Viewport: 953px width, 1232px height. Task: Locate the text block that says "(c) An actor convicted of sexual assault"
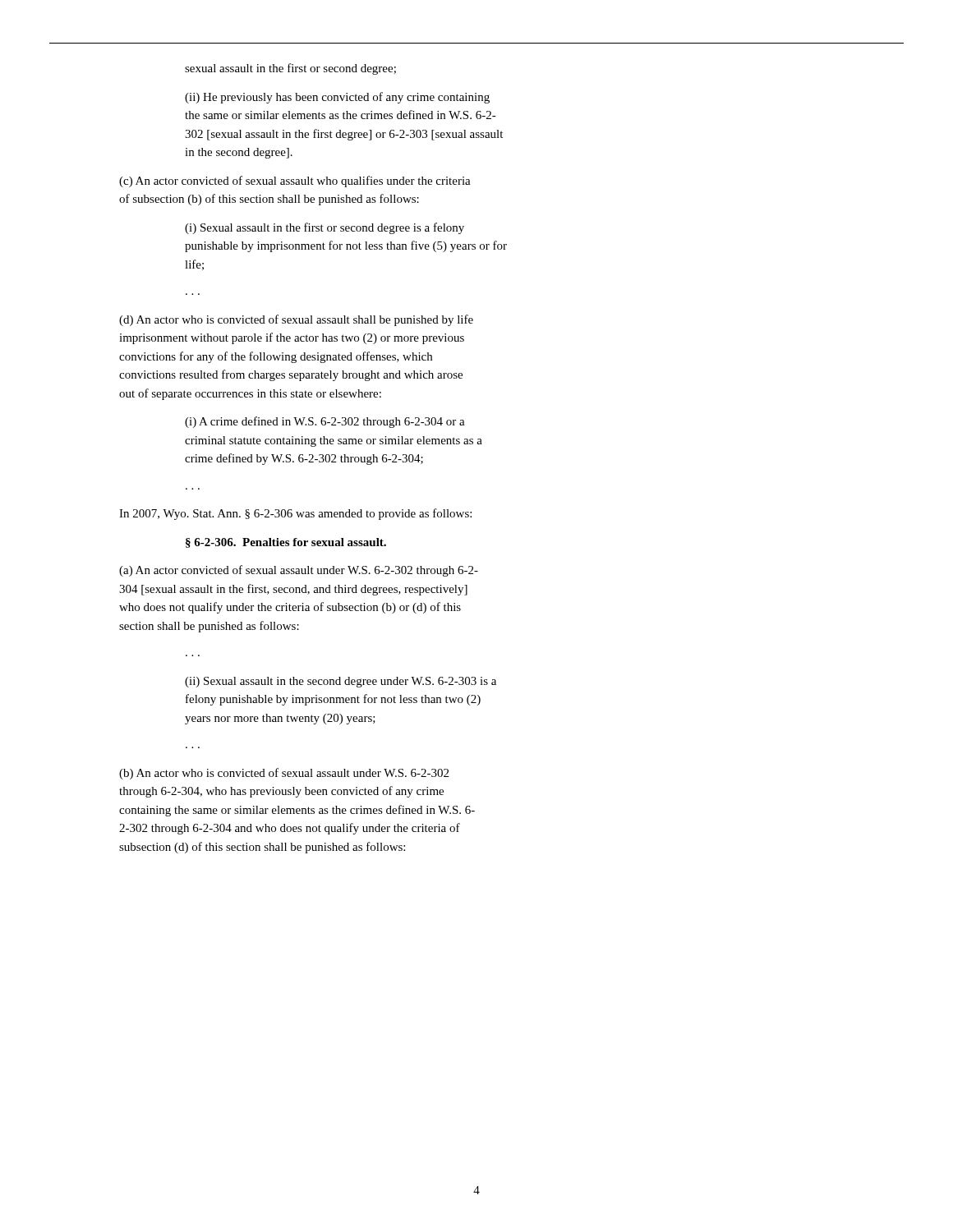[295, 182]
